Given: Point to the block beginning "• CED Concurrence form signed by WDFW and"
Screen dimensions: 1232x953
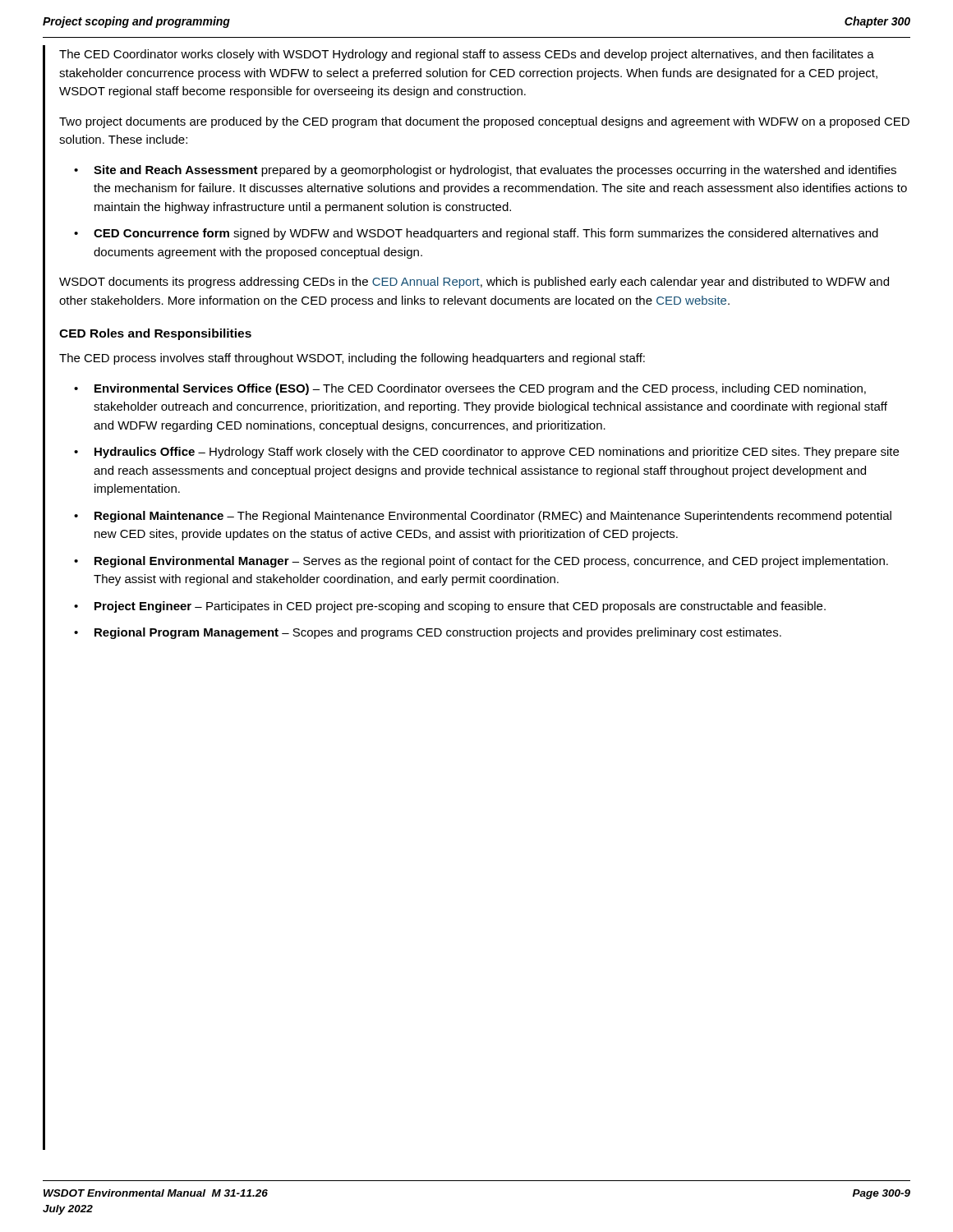Looking at the screenshot, I should click(492, 243).
